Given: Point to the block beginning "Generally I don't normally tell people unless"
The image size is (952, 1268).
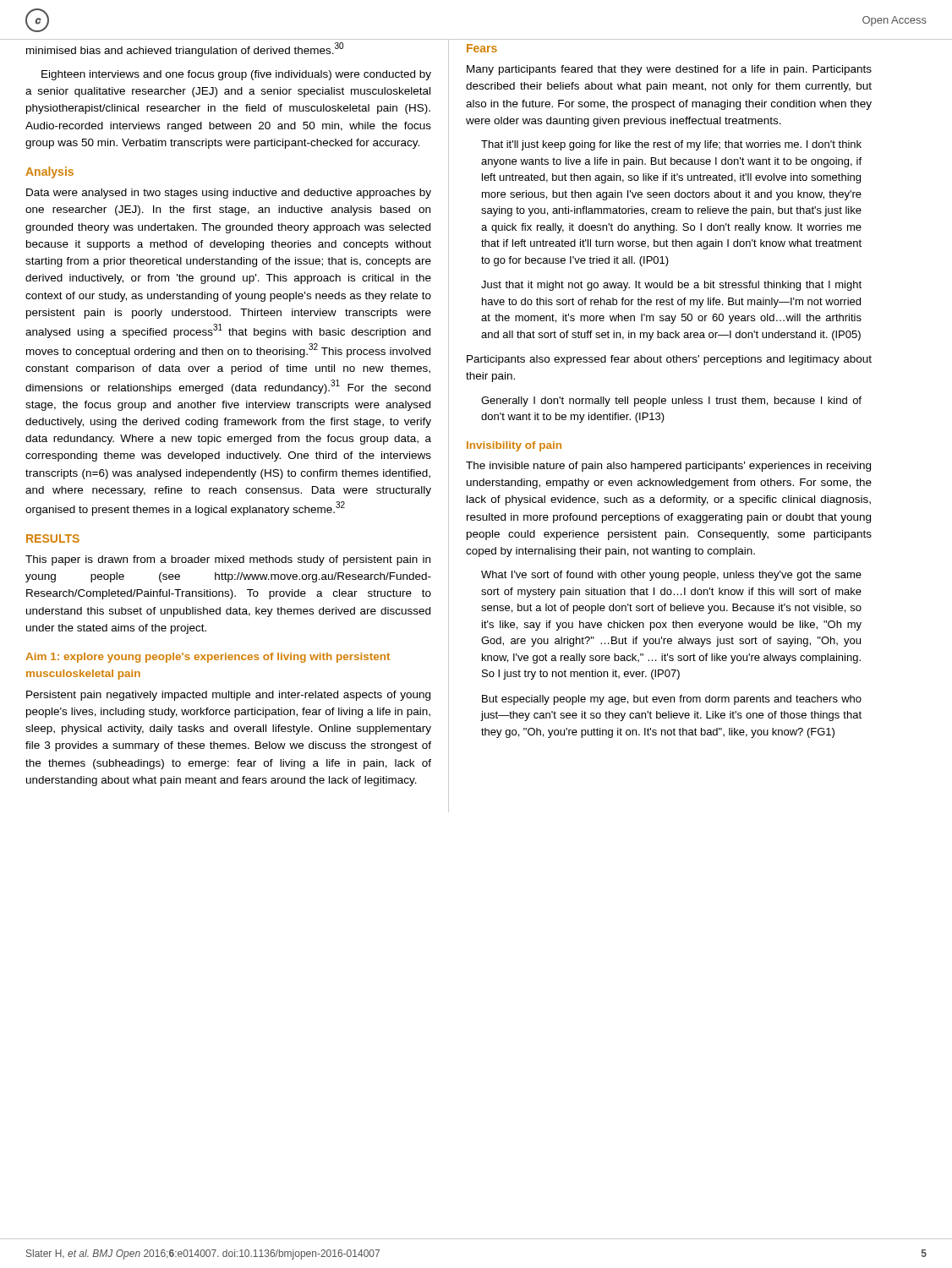Looking at the screenshot, I should tap(671, 408).
